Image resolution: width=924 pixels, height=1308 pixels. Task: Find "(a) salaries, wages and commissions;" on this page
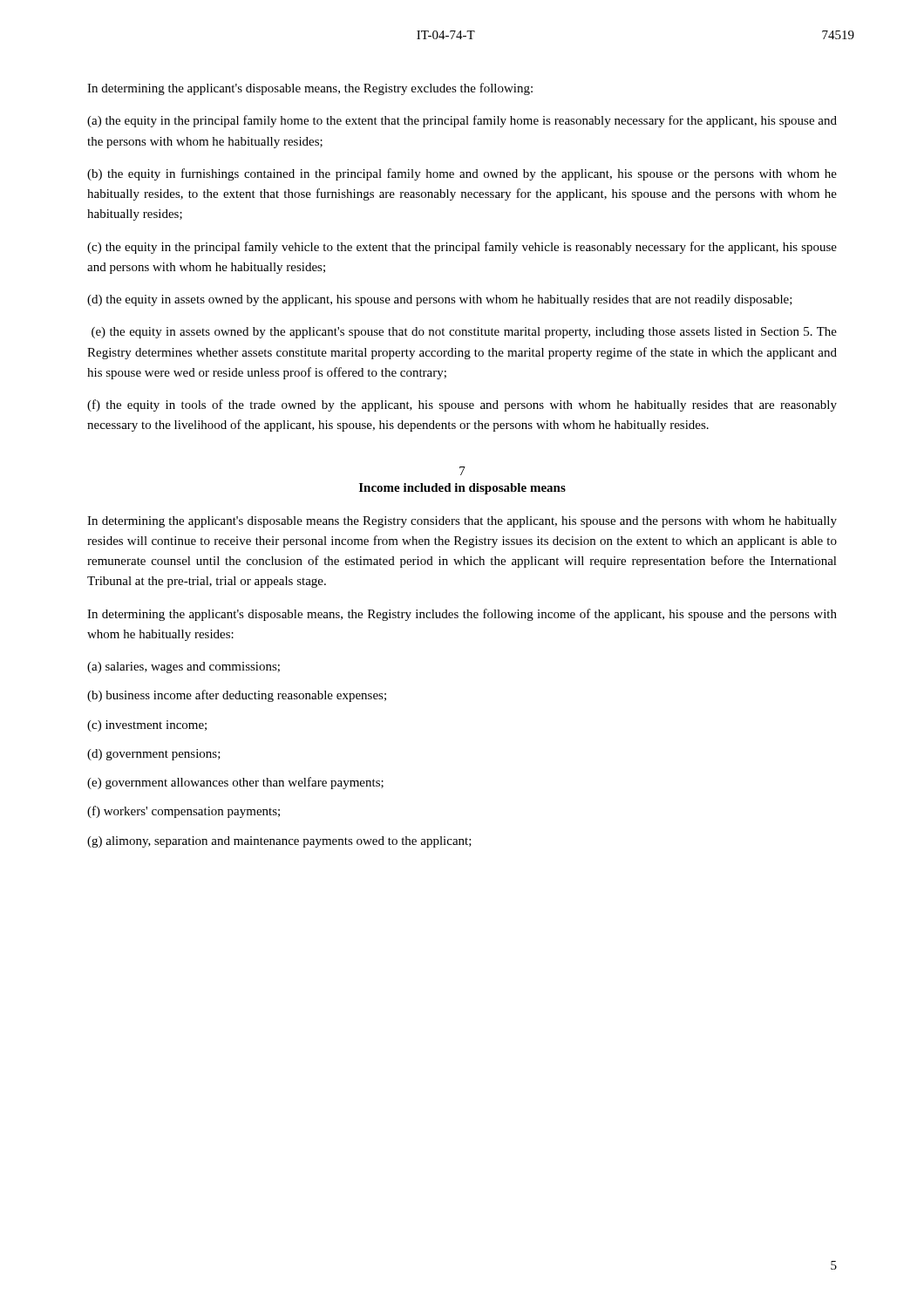[184, 666]
